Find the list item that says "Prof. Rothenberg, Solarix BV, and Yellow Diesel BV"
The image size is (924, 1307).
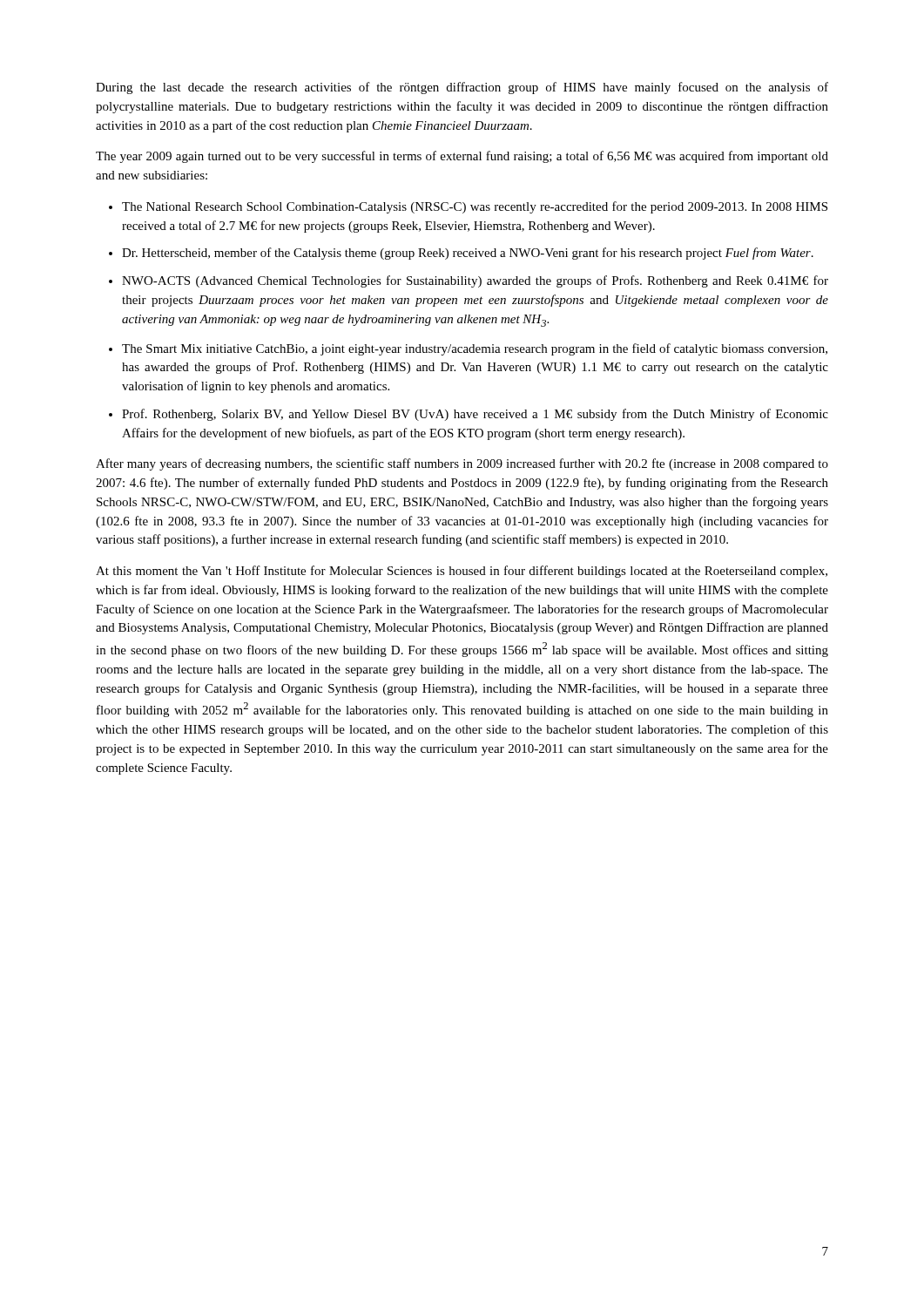[x=475, y=423]
